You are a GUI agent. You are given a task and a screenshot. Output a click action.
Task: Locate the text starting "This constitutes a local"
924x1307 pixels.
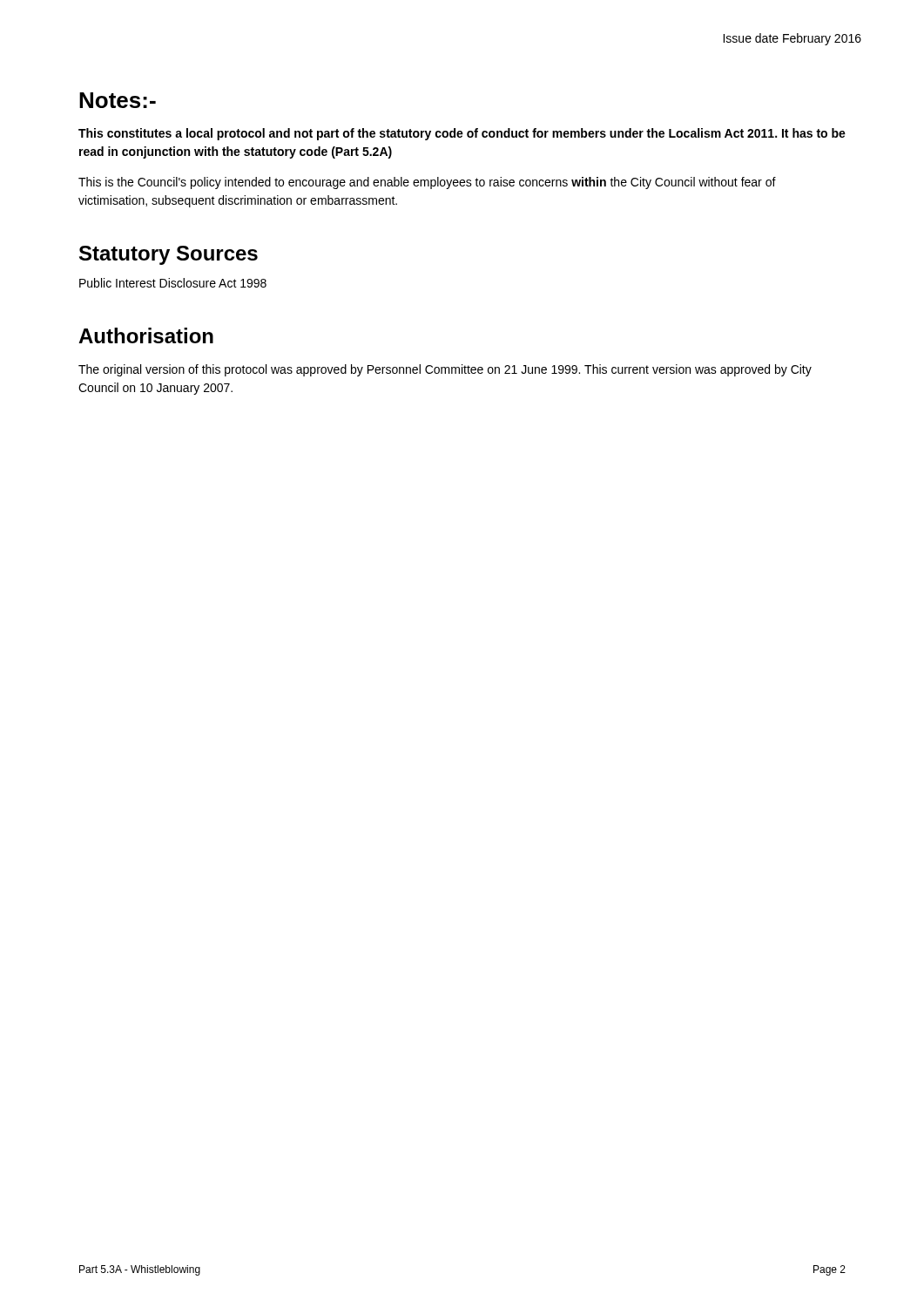click(x=462, y=142)
